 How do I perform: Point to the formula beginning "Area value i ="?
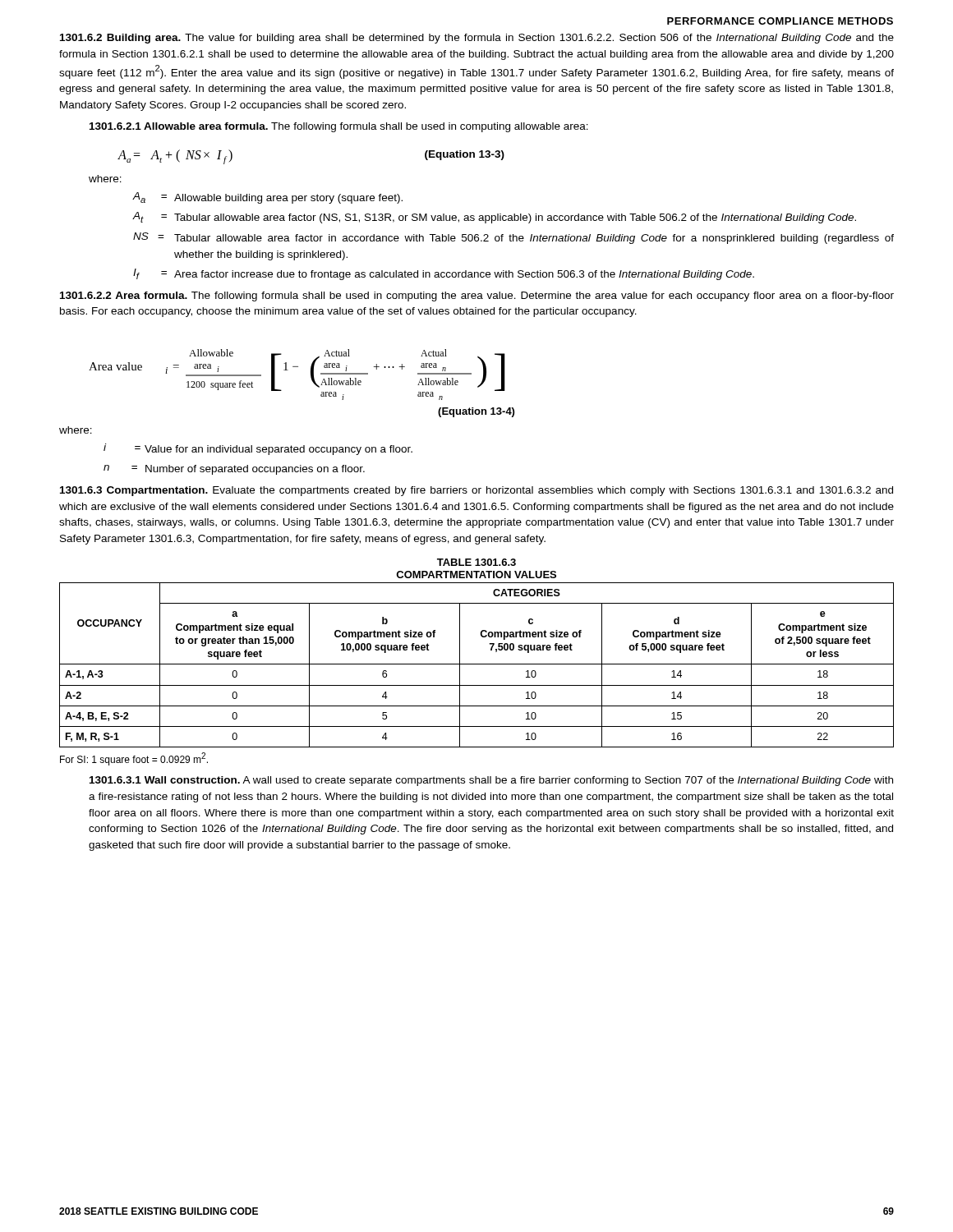pos(352,365)
